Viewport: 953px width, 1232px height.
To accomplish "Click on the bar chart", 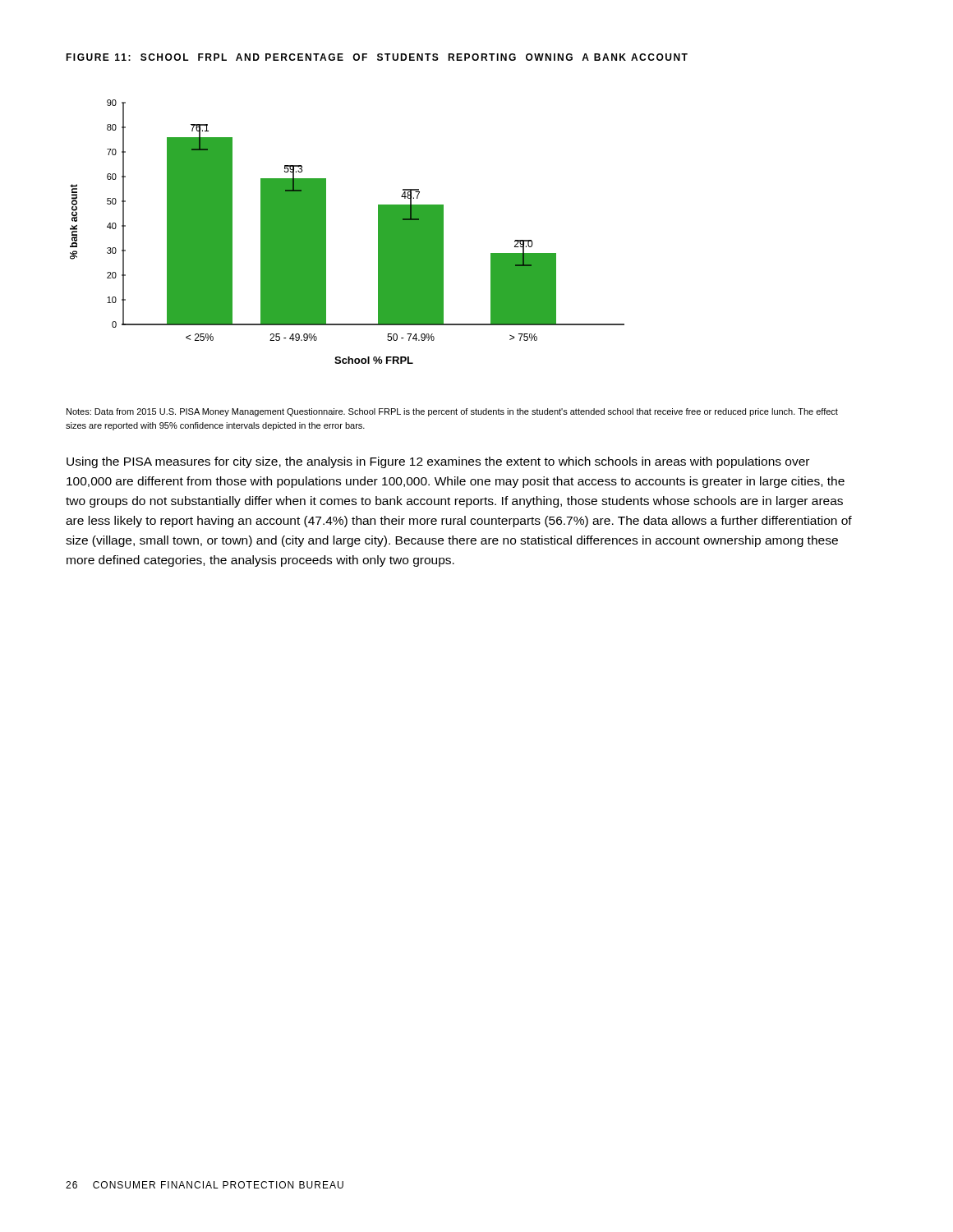I will pyautogui.click(x=353, y=232).
